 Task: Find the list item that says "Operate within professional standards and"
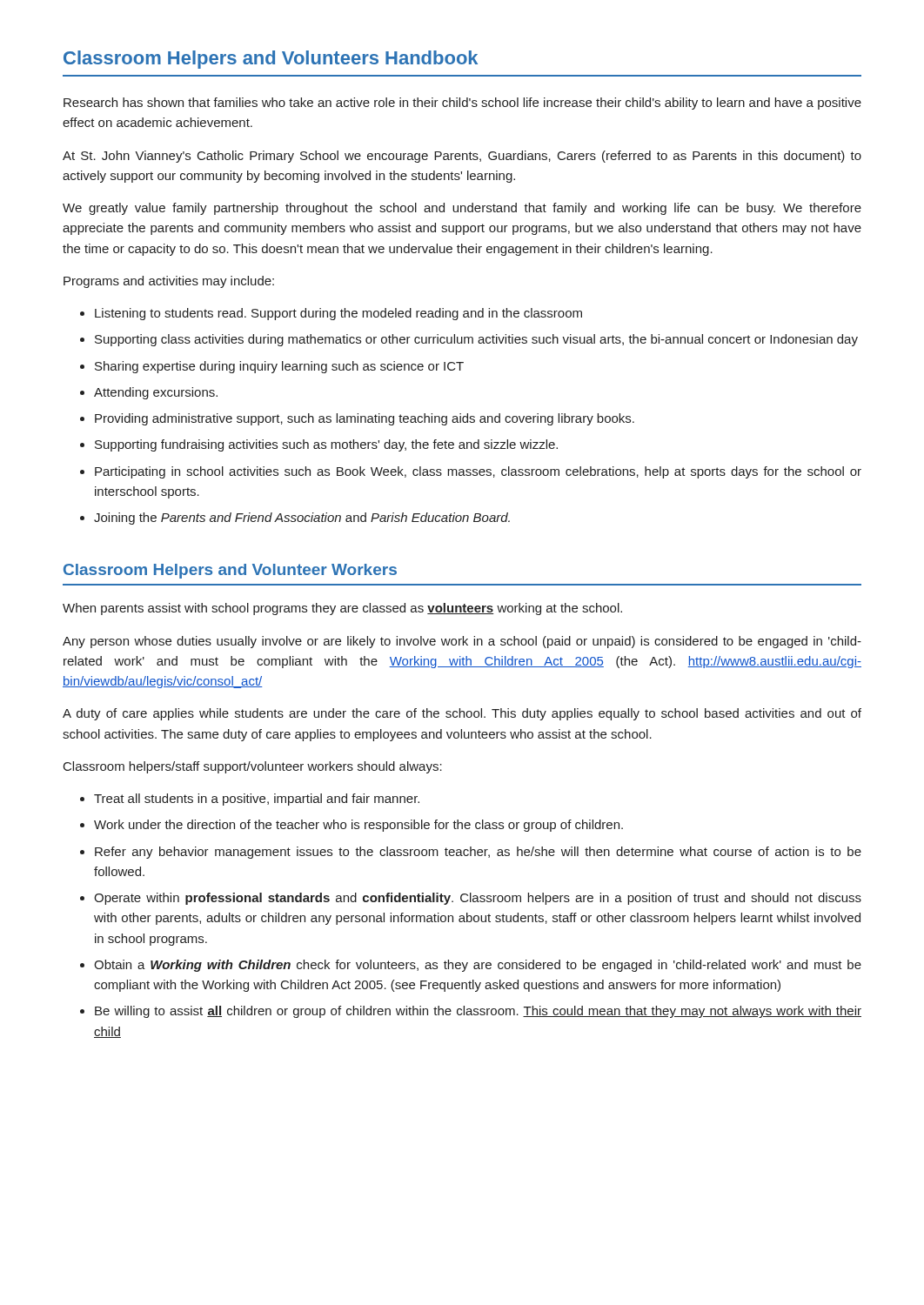[478, 918]
